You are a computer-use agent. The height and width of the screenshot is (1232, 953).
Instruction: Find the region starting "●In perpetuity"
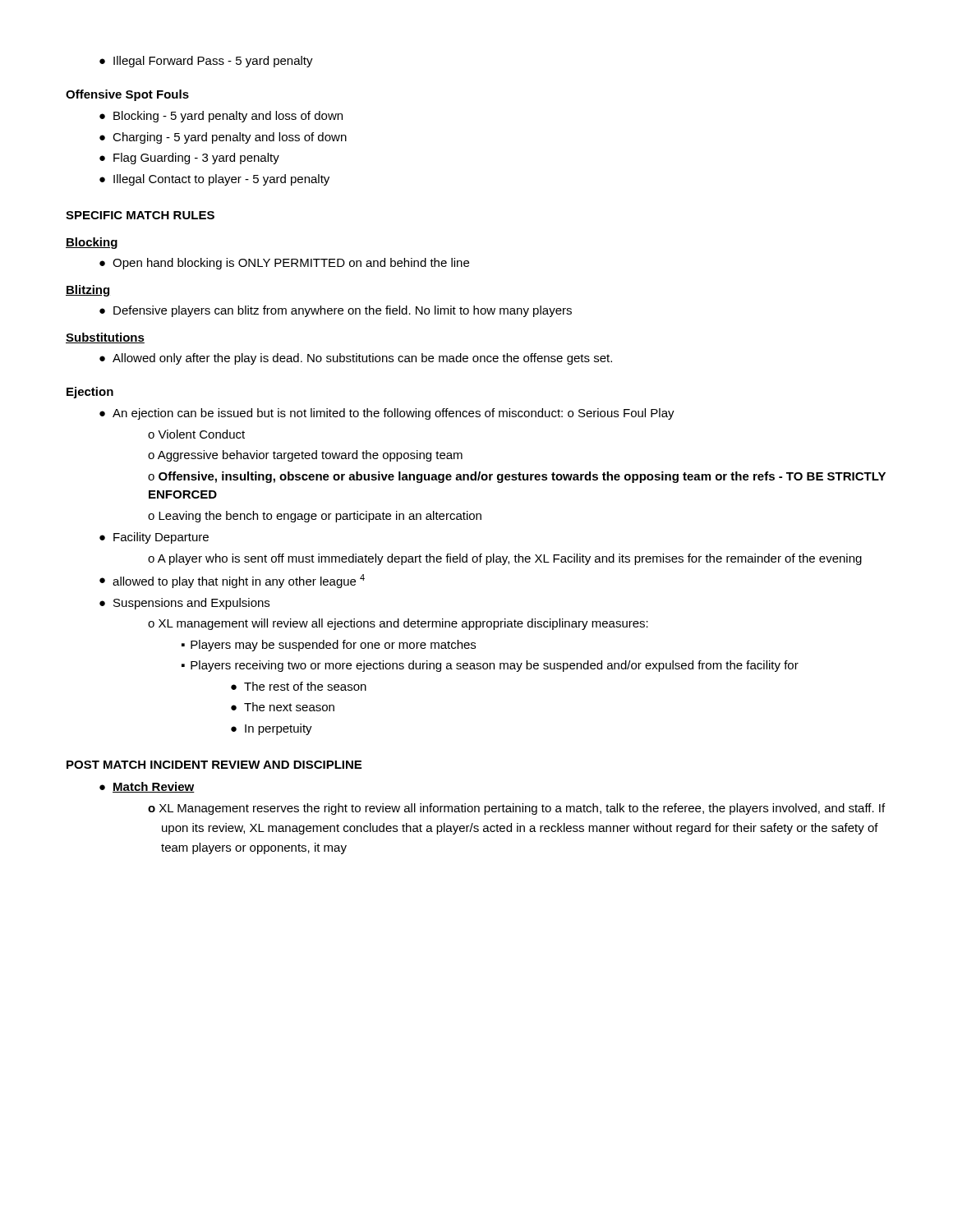click(272, 729)
